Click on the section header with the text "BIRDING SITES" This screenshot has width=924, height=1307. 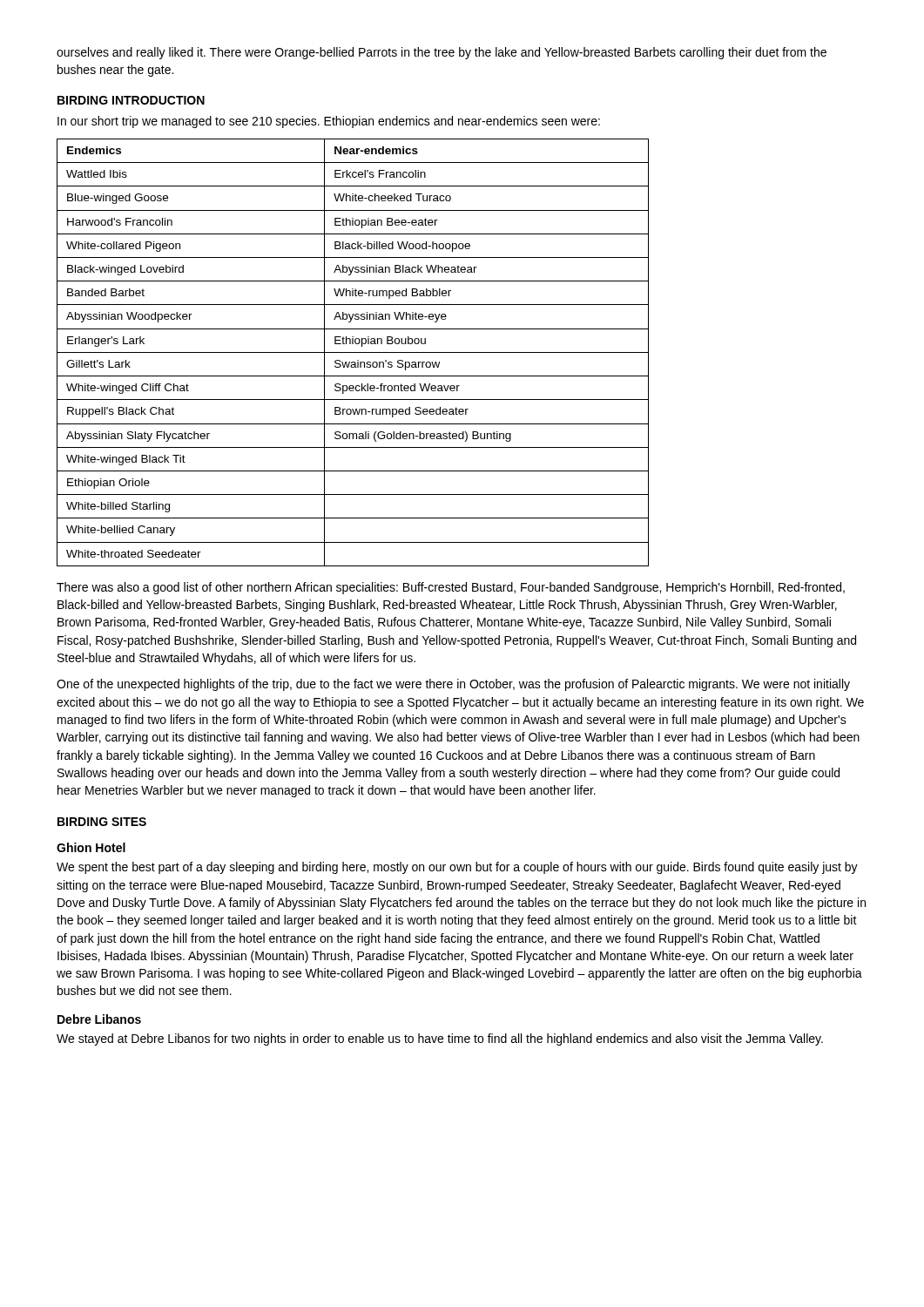pos(102,822)
